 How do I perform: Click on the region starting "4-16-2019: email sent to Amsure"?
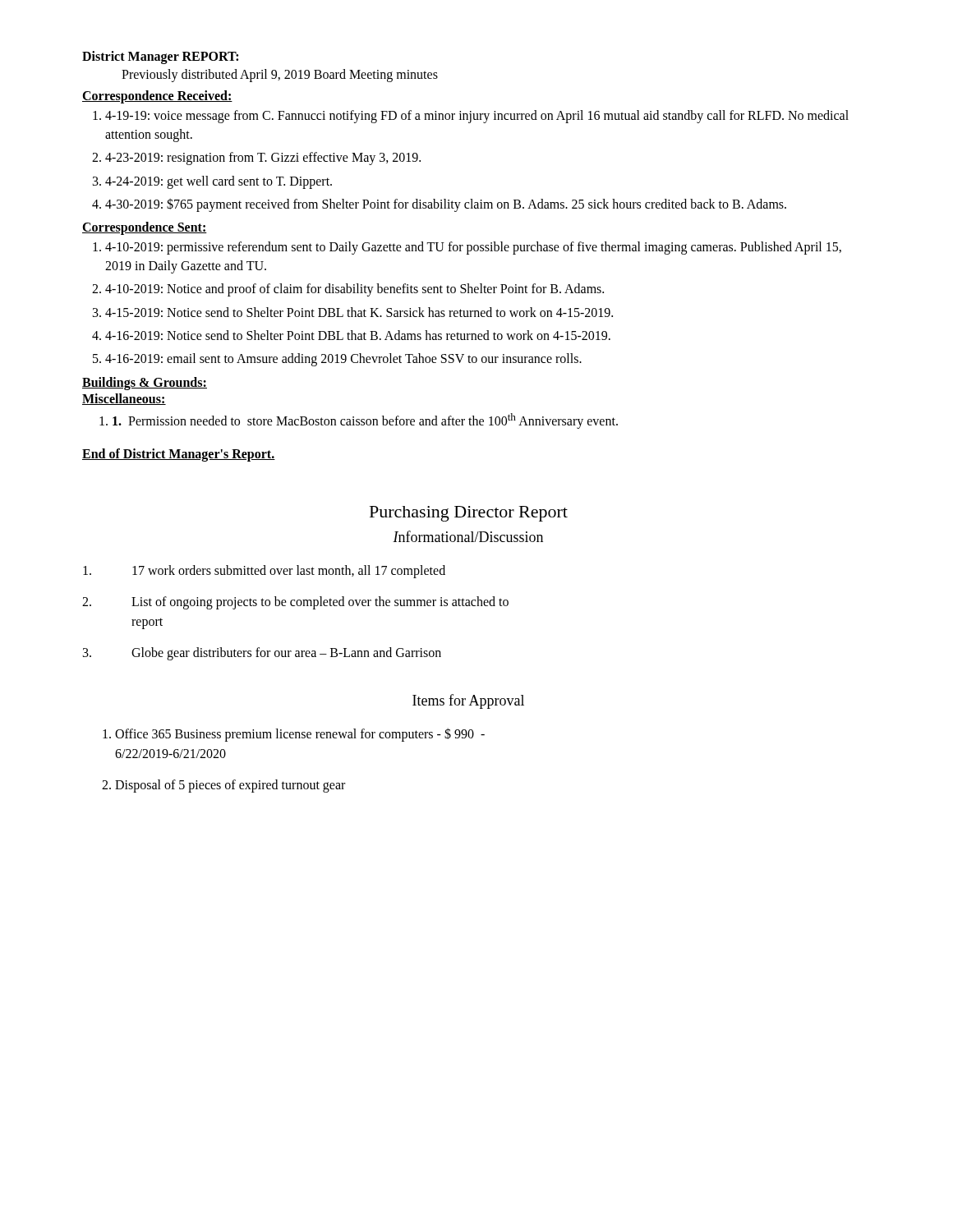coord(480,359)
